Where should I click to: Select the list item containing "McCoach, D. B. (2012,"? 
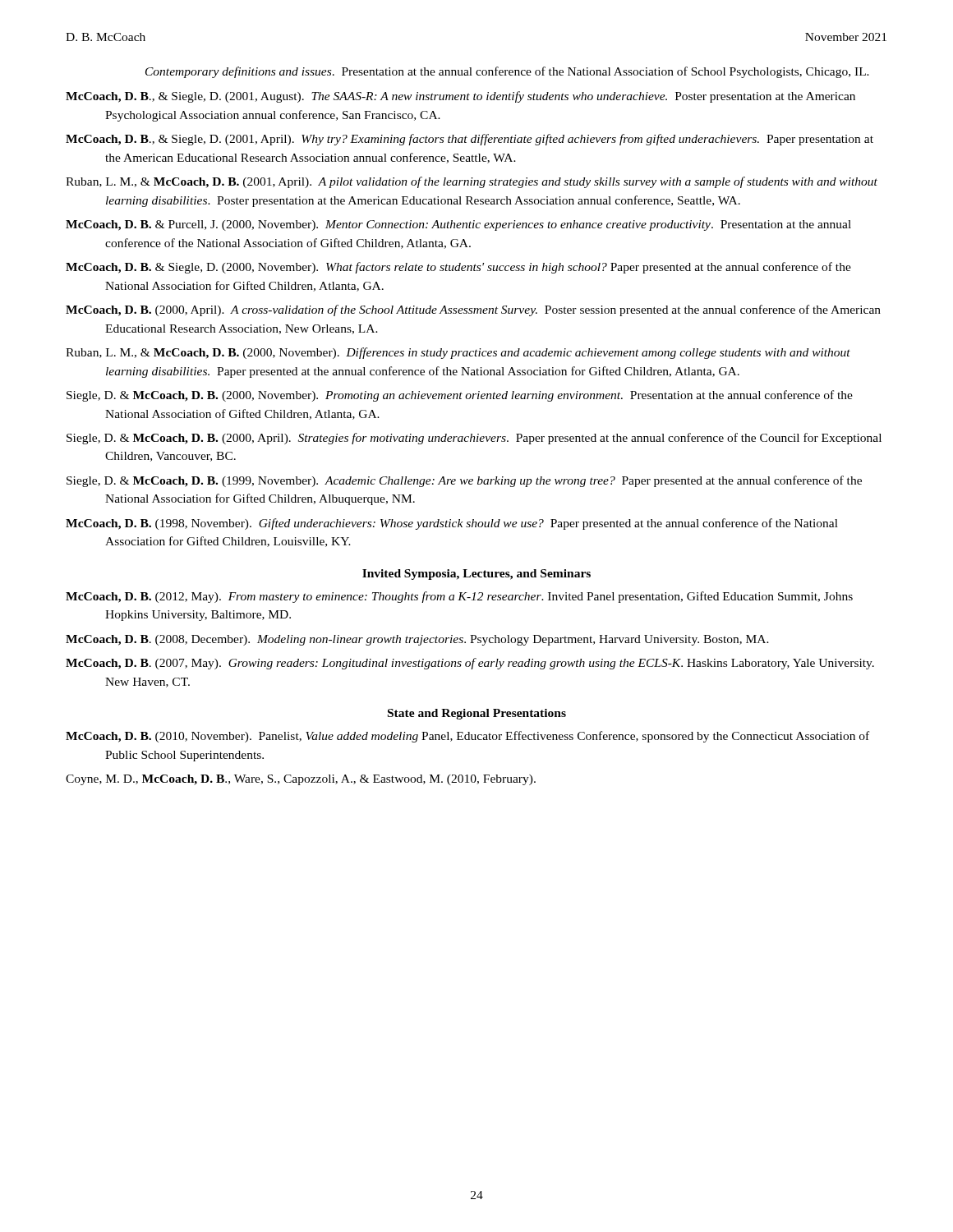pyautogui.click(x=459, y=605)
